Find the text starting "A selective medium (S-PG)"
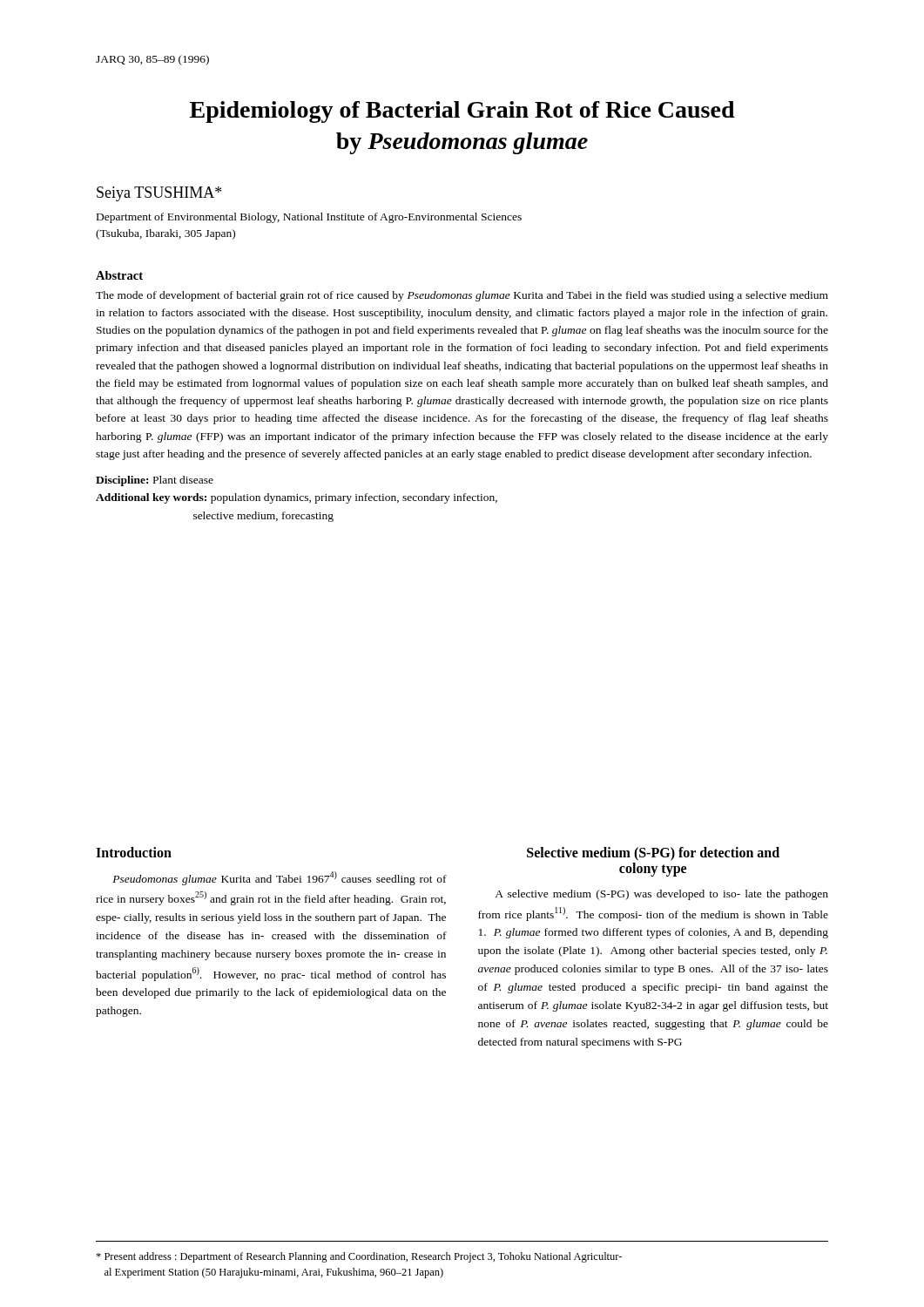The image size is (924, 1307). click(x=653, y=968)
